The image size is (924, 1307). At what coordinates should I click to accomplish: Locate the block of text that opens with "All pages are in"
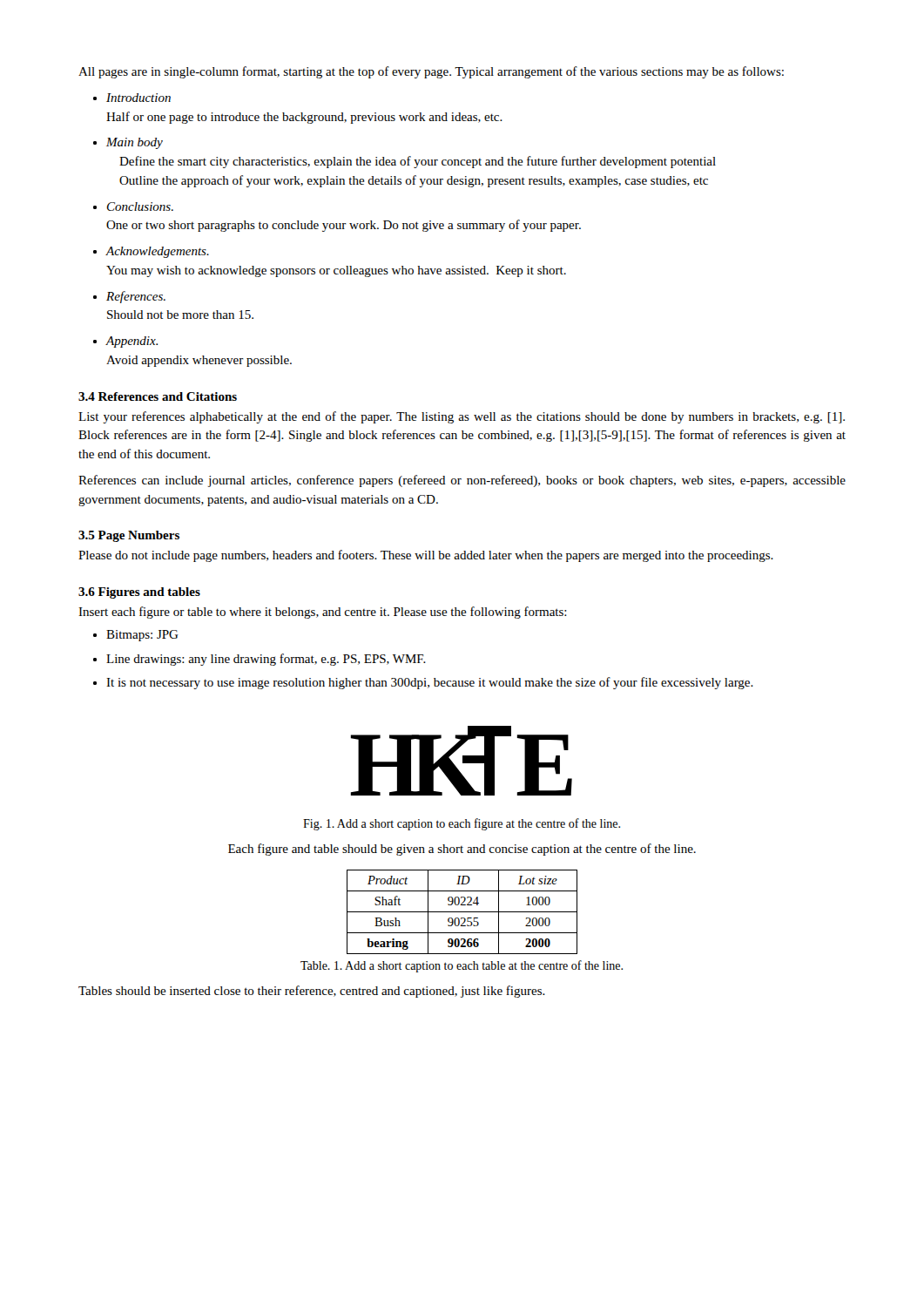(462, 72)
